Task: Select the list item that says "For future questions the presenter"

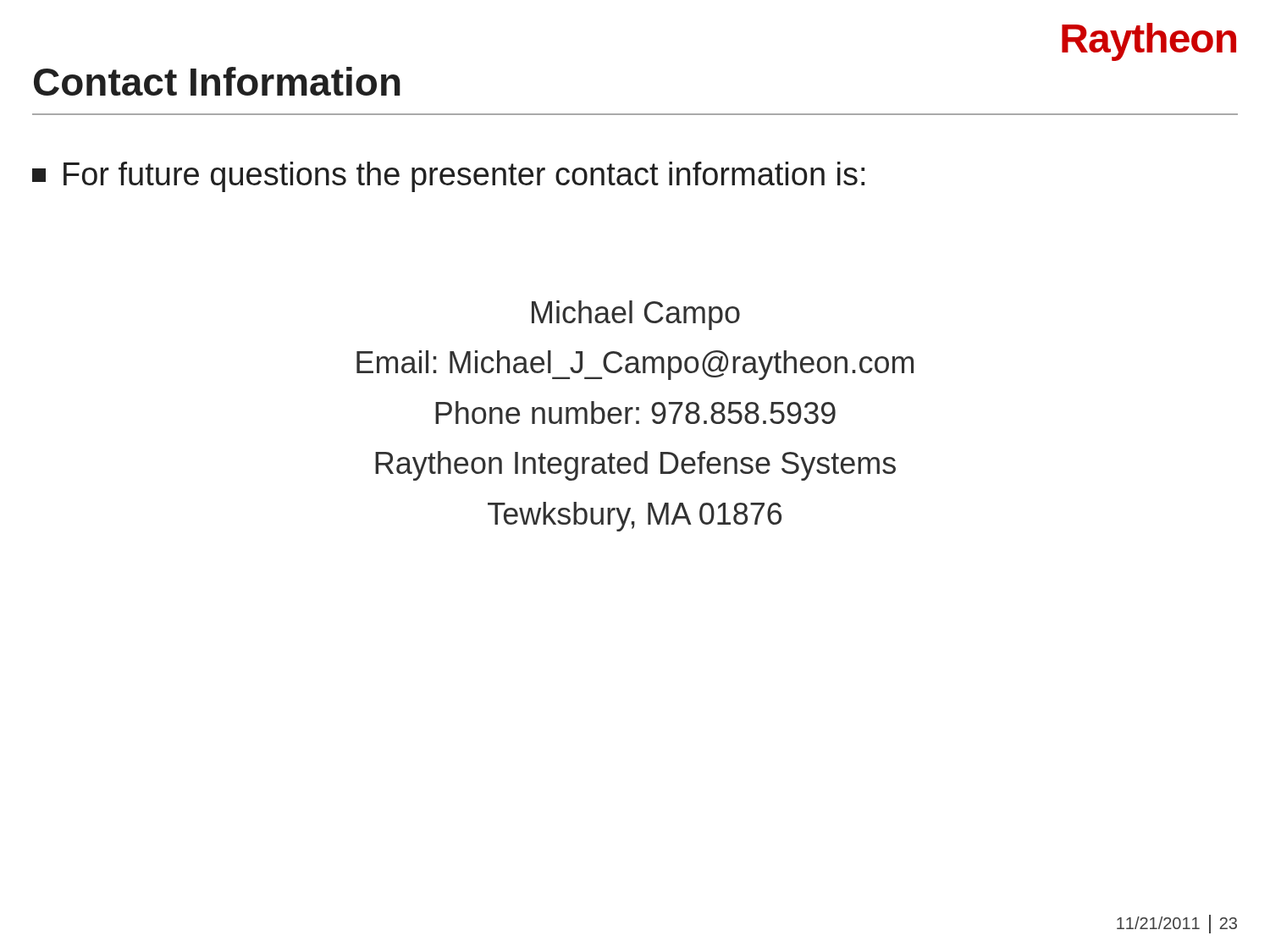Action: [450, 175]
